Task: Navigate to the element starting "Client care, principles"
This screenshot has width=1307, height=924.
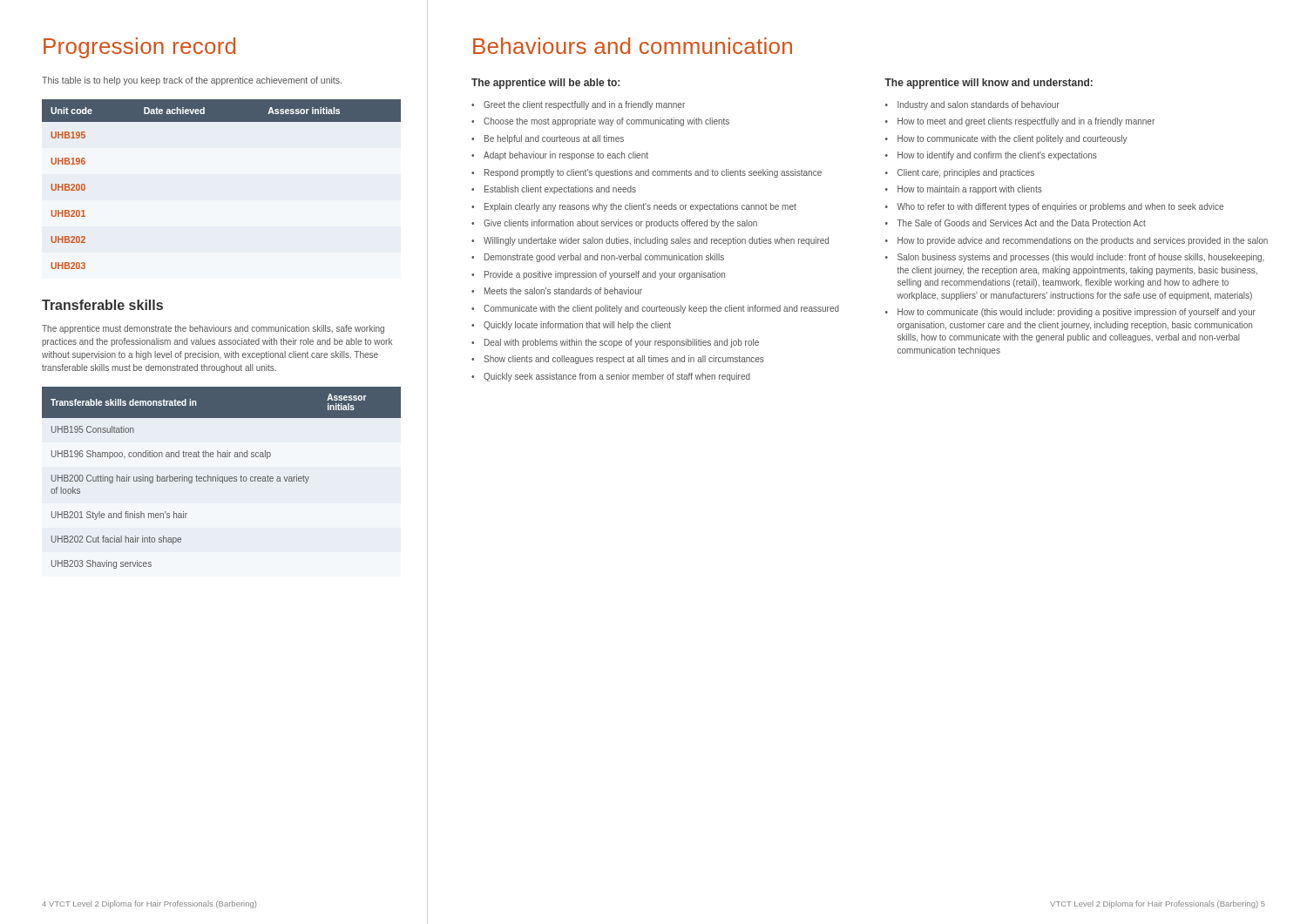Action: click(x=966, y=173)
